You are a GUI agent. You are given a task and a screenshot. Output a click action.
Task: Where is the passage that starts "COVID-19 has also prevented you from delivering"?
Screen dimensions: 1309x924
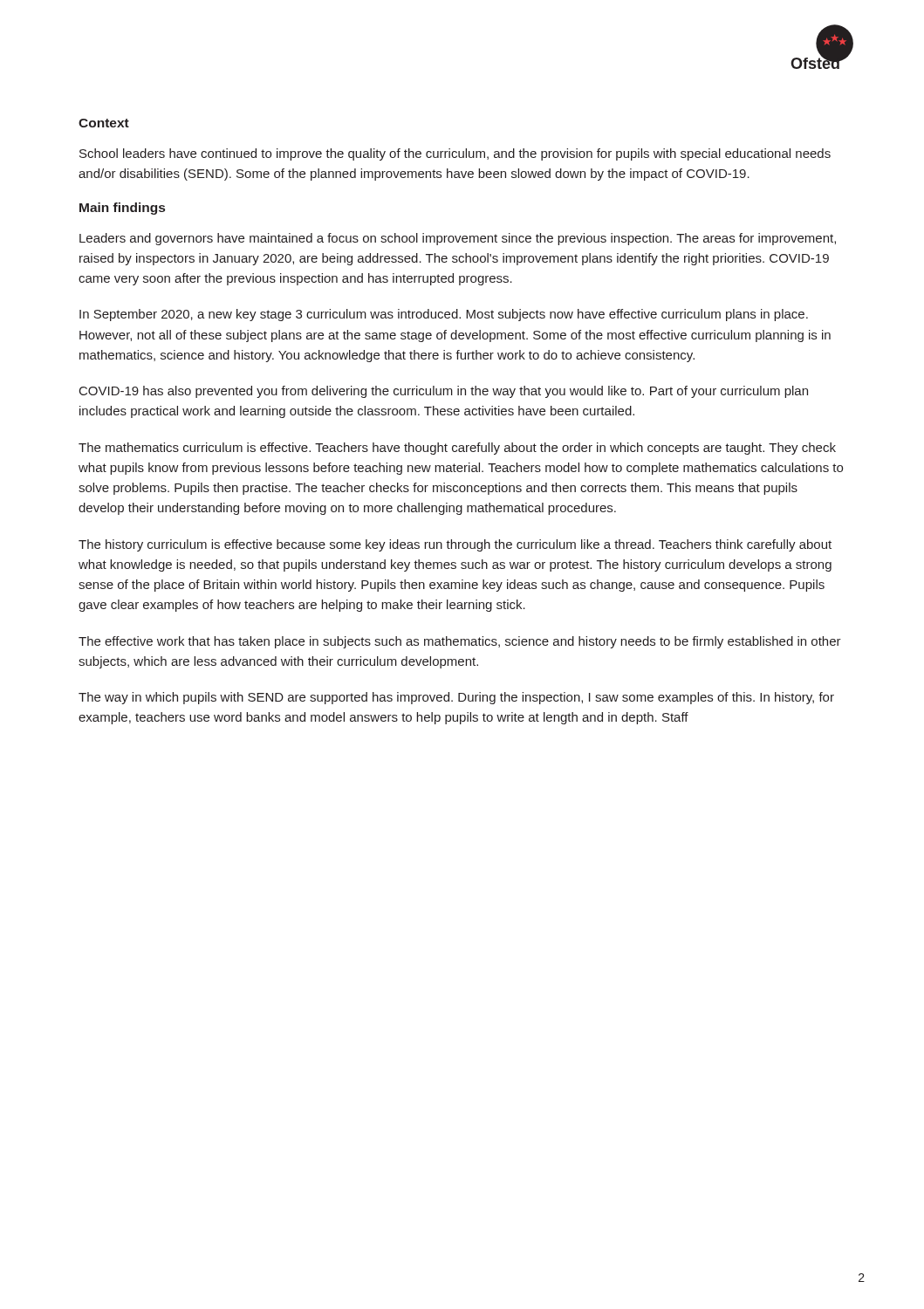[x=444, y=401]
